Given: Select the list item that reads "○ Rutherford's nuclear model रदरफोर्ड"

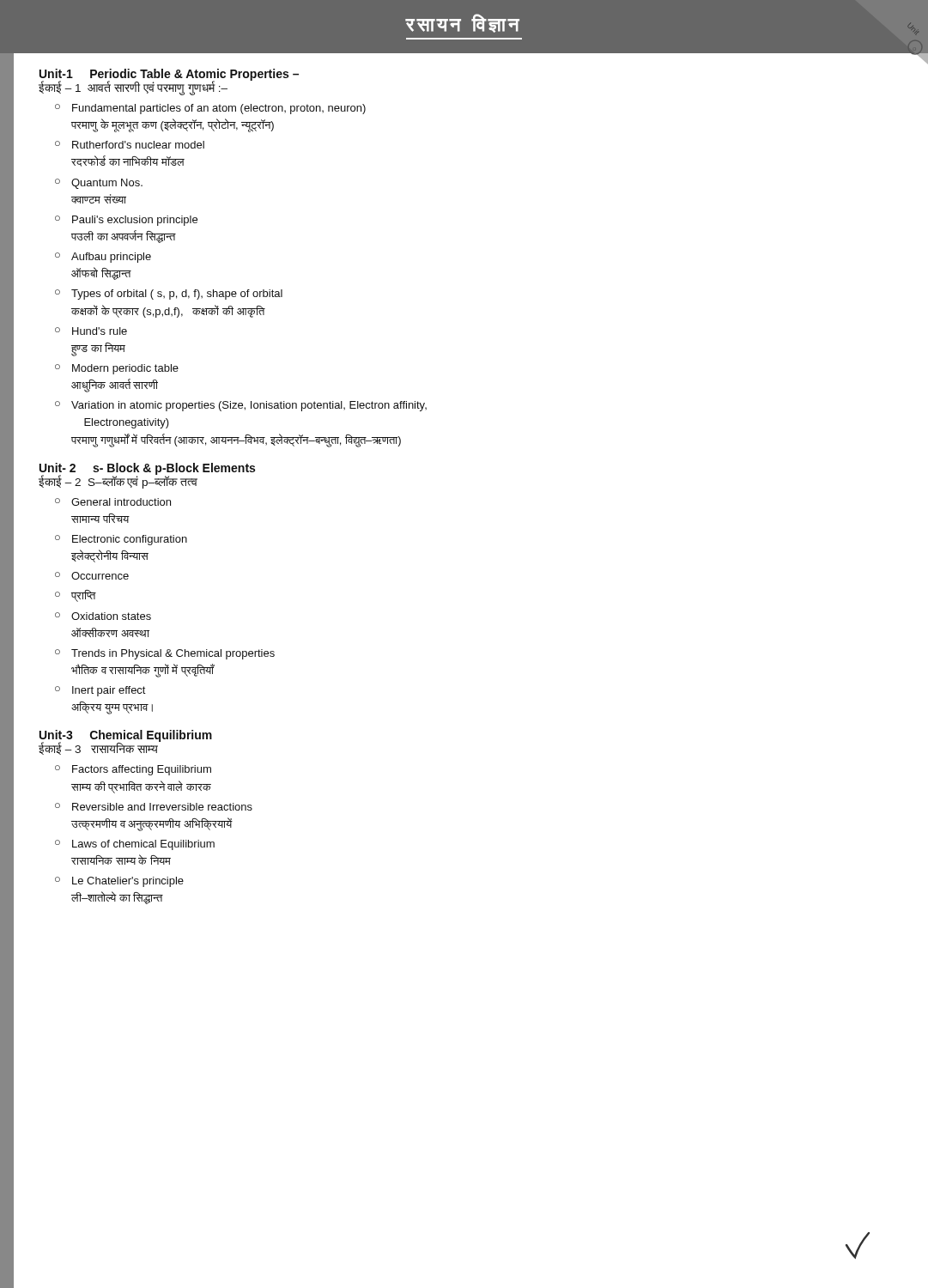Looking at the screenshot, I should point(130,154).
